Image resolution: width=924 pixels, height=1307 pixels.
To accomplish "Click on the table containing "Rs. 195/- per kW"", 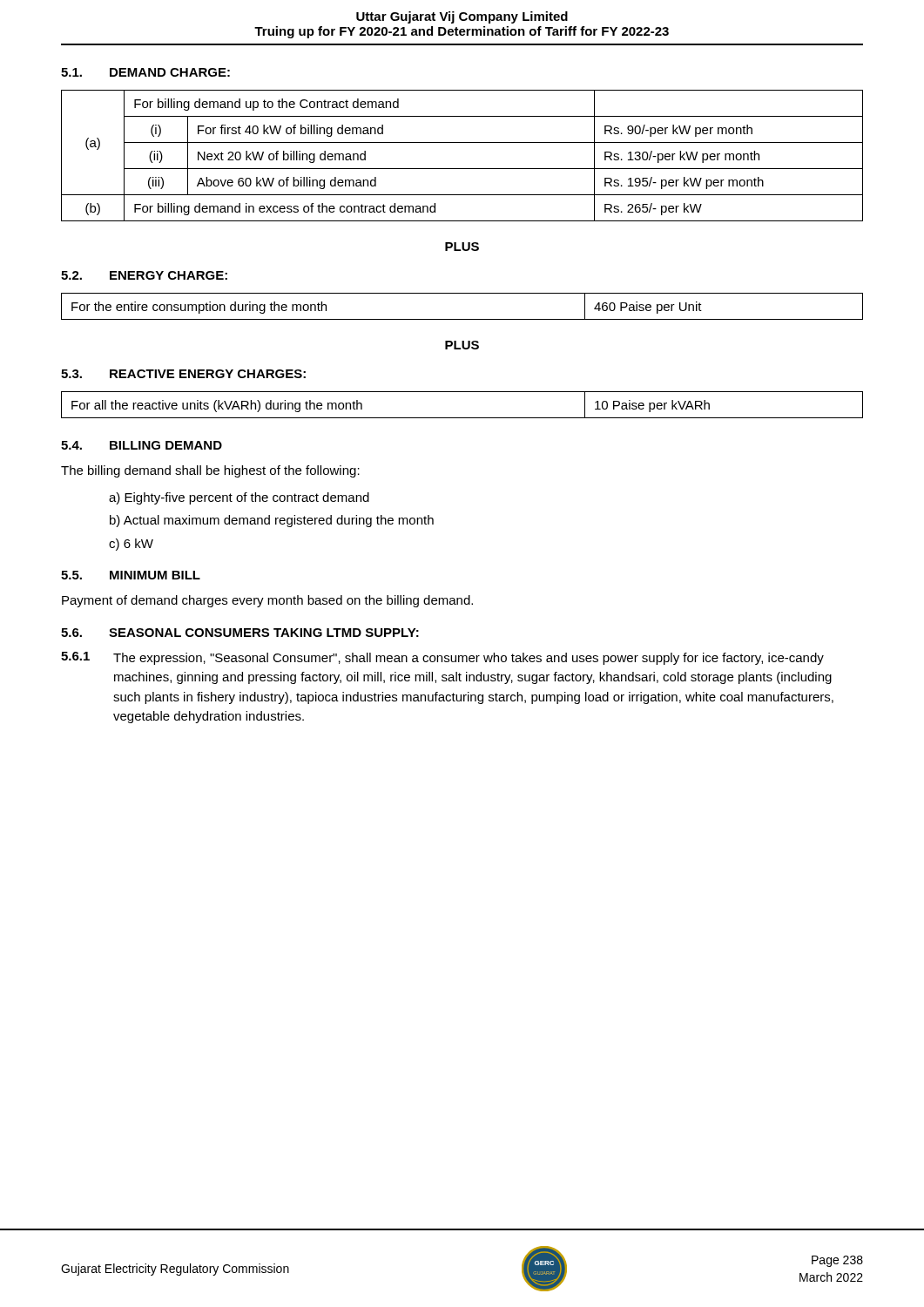I will coord(462,156).
